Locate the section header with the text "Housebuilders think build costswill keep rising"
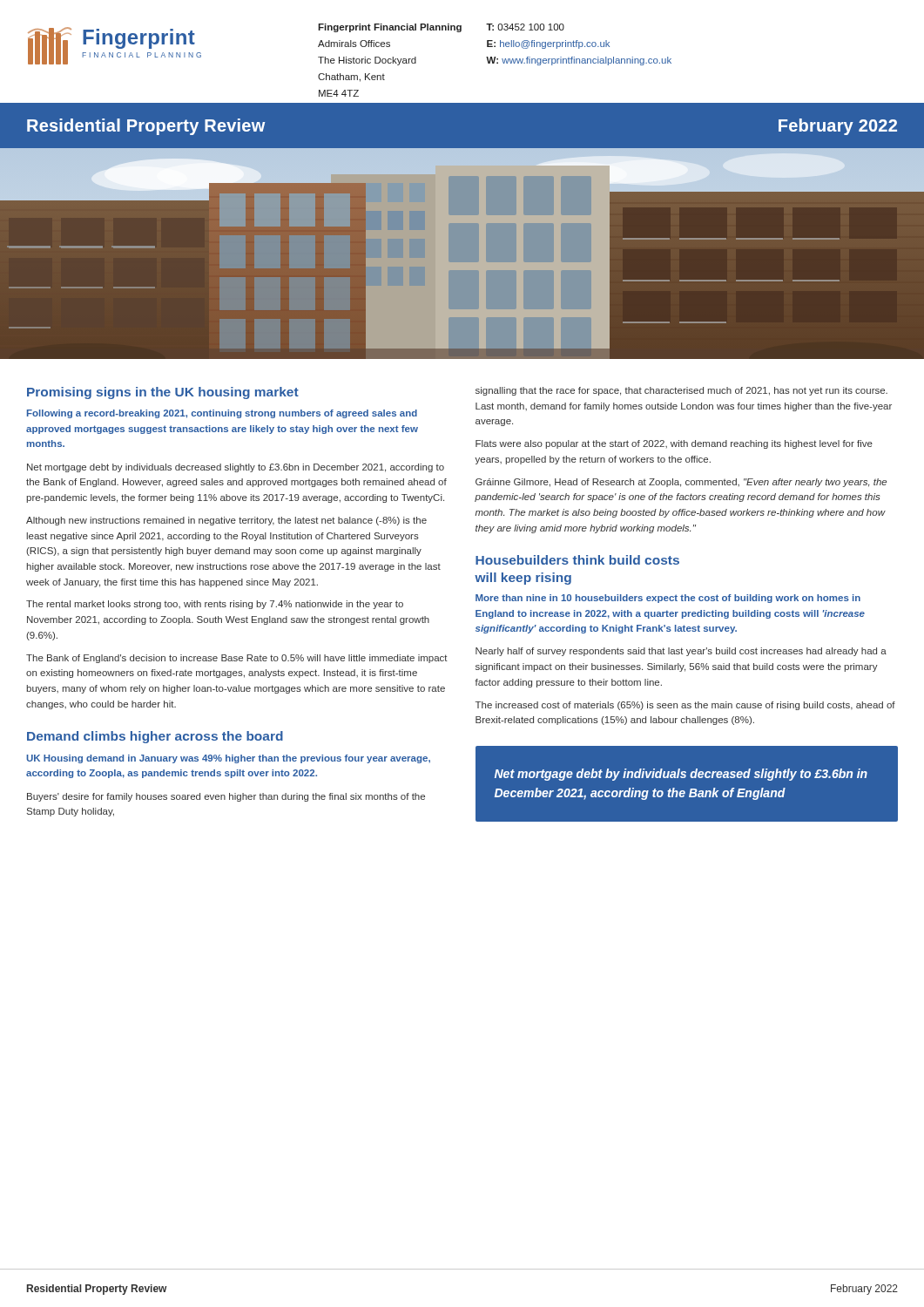The image size is (924, 1307). pos(577,569)
